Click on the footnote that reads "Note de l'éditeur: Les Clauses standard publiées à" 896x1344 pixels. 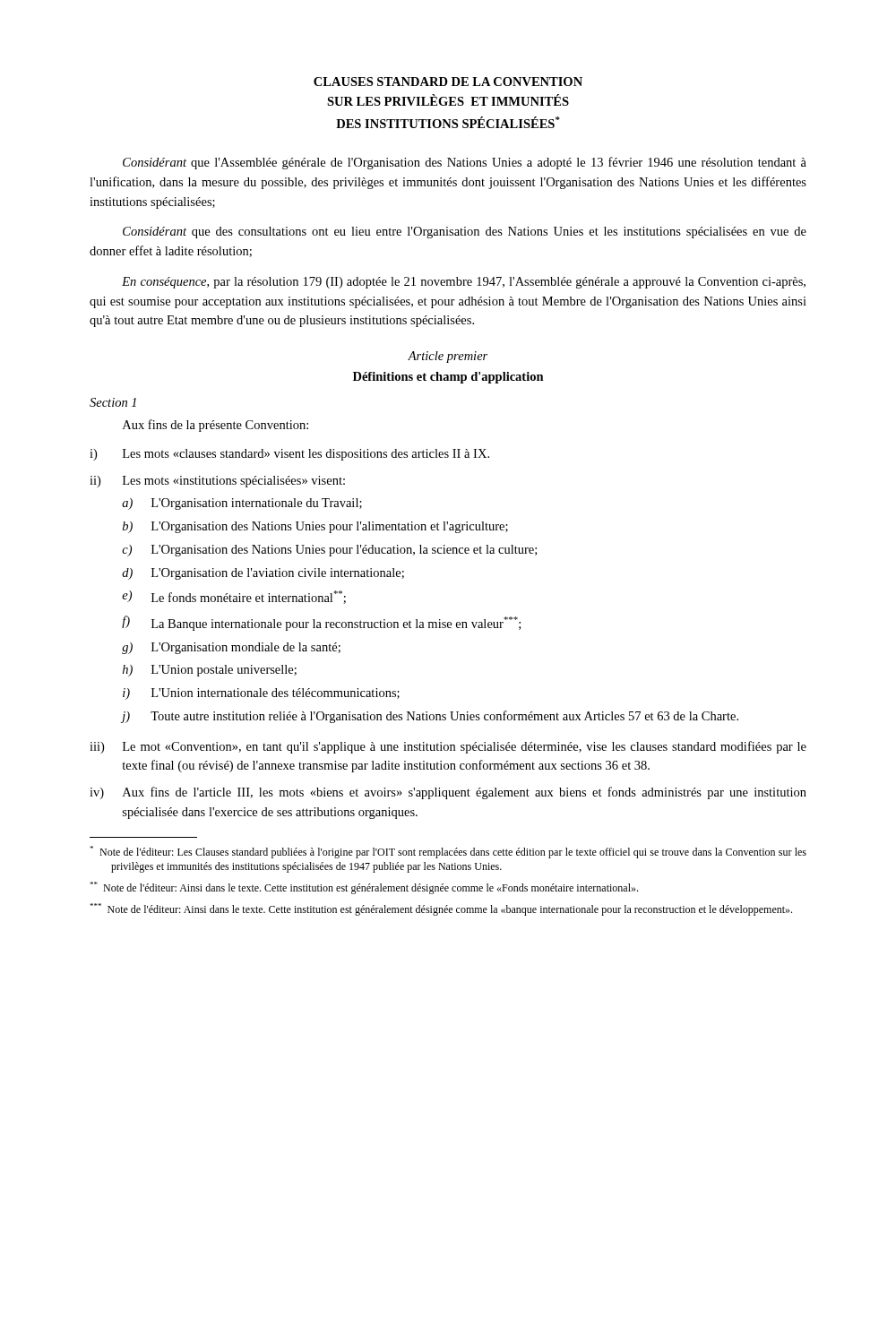pos(448,858)
